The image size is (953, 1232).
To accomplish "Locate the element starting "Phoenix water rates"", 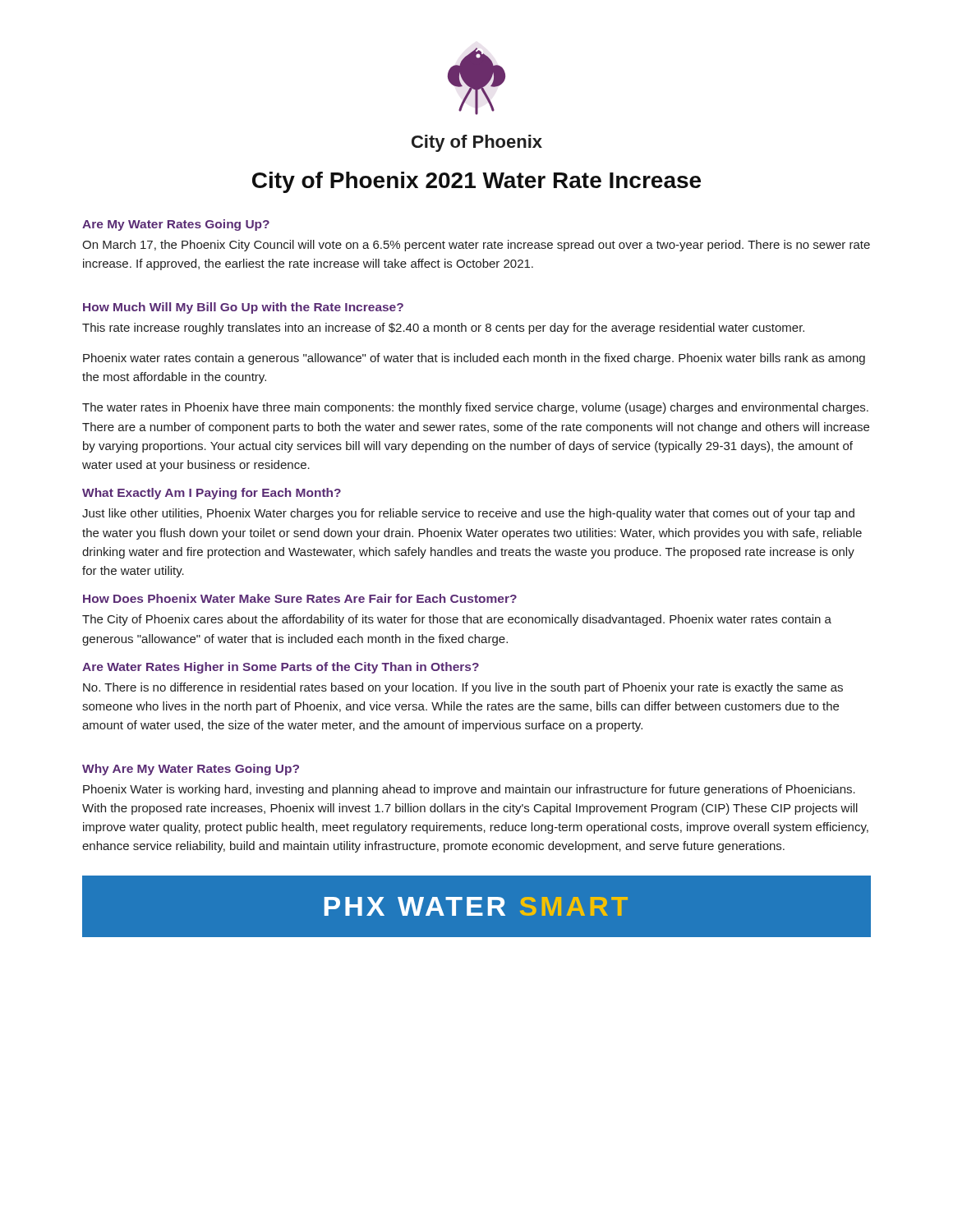I will [474, 367].
